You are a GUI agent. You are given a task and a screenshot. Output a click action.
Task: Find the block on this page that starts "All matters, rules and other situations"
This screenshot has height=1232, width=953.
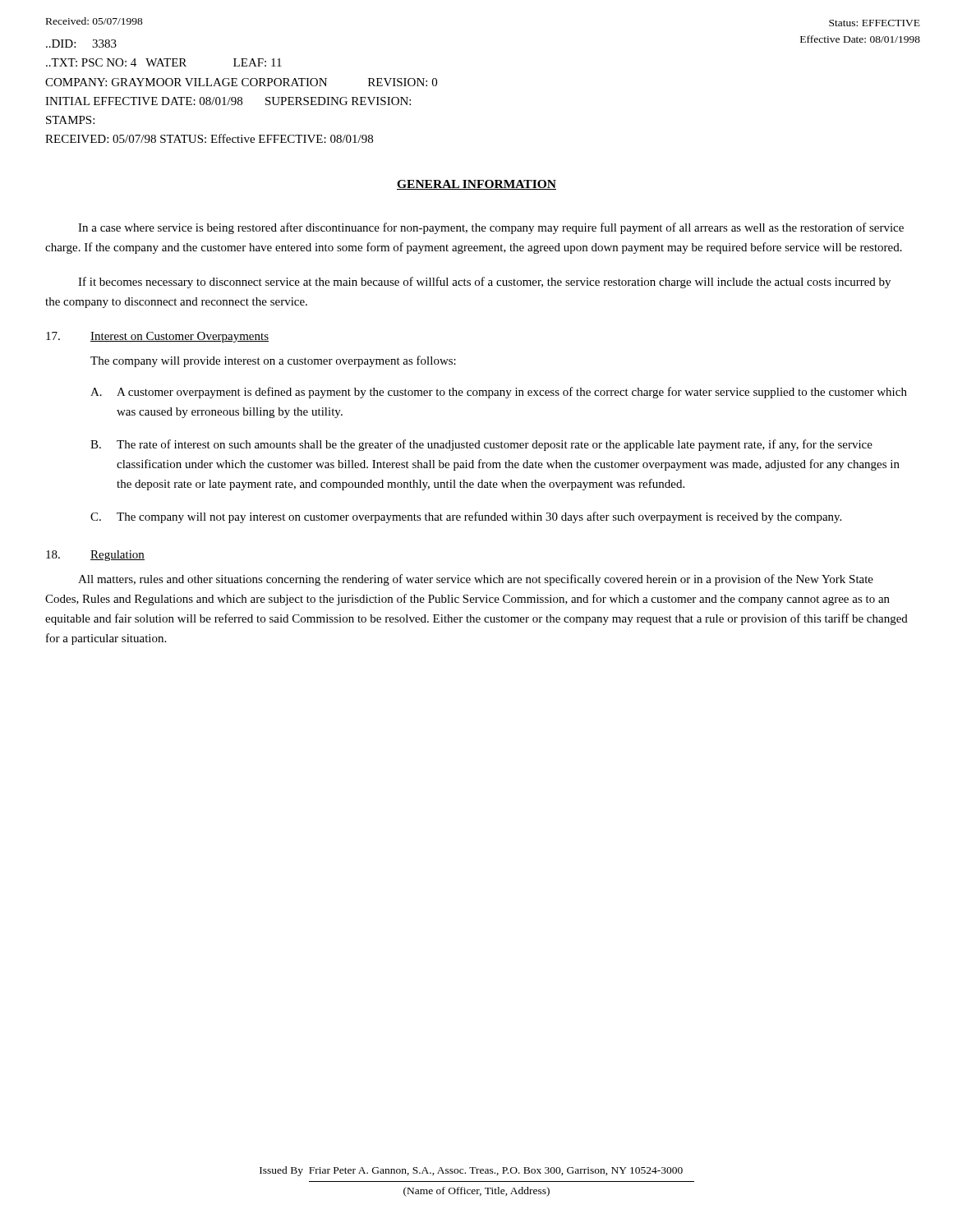point(476,609)
